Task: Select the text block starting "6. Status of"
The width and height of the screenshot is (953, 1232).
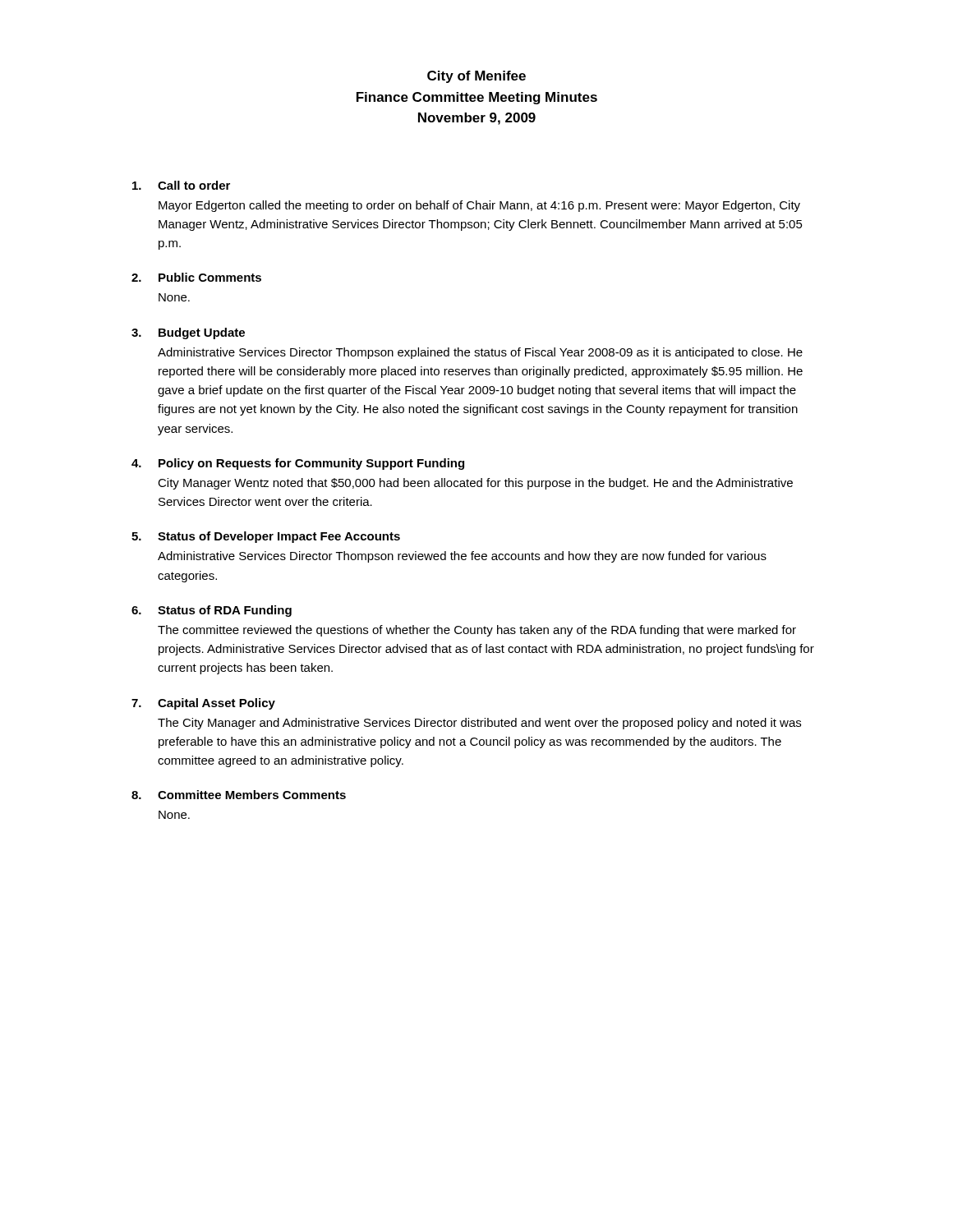Action: click(476, 640)
